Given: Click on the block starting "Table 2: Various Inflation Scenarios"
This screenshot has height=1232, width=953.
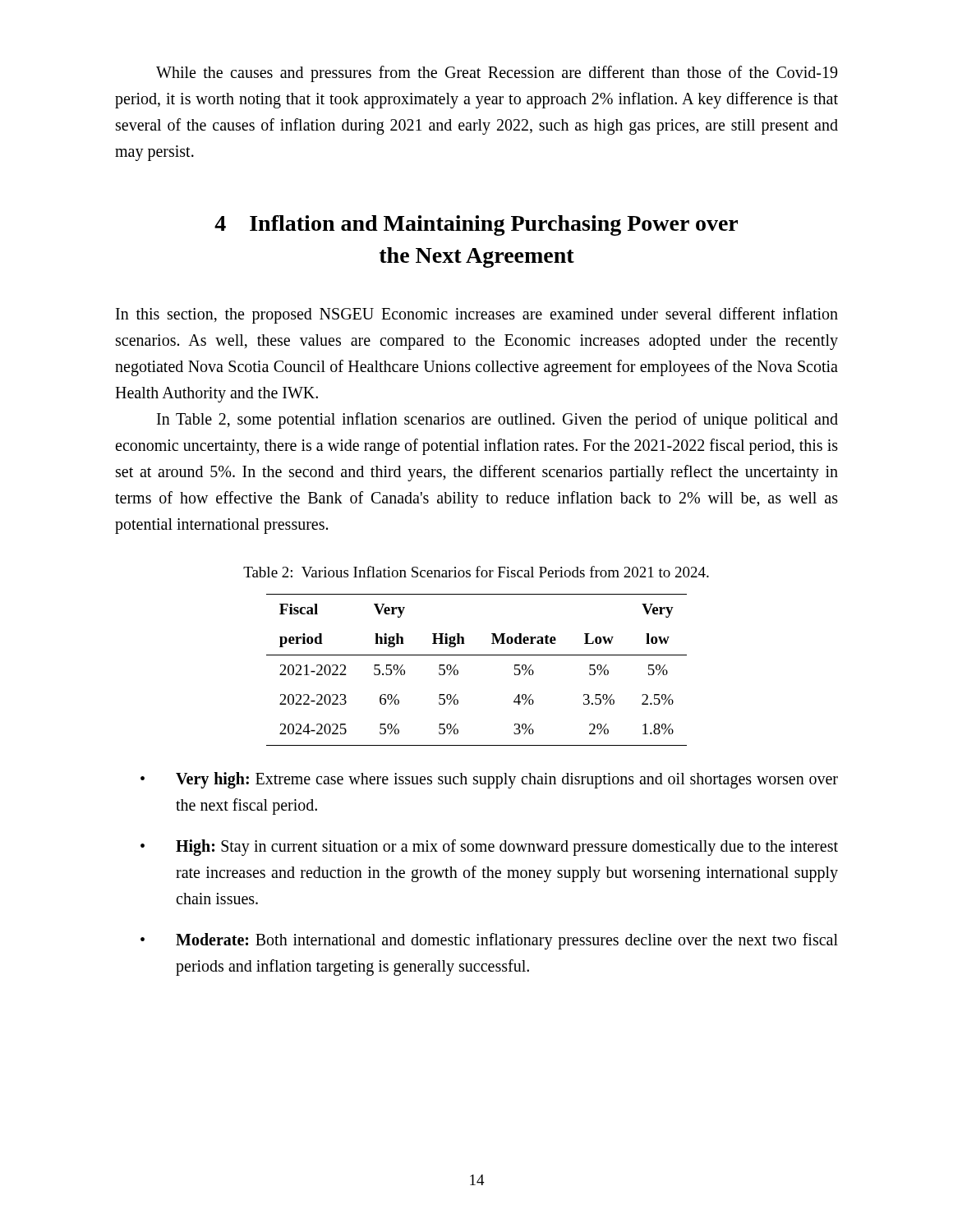Looking at the screenshot, I should [476, 572].
